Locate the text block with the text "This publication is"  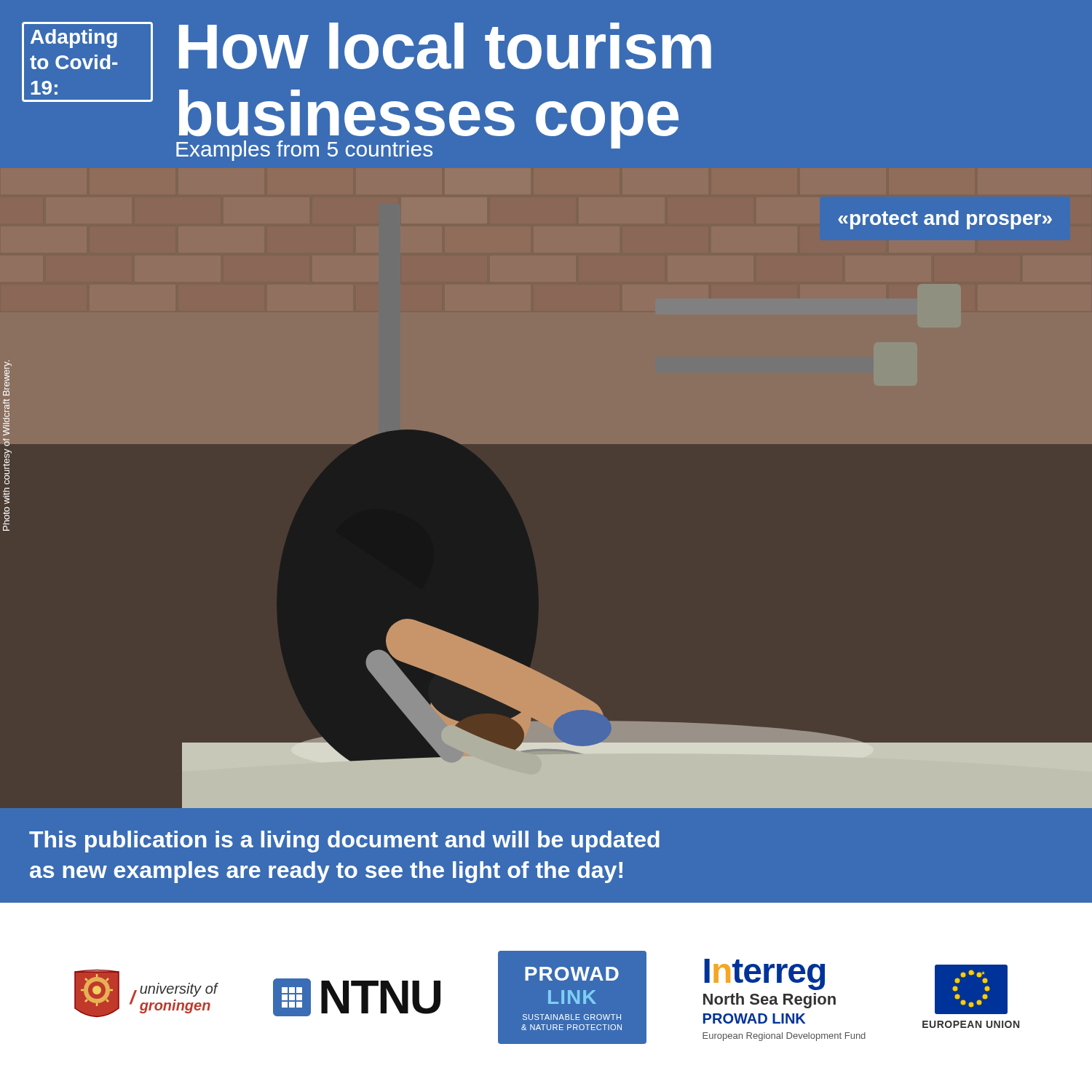click(345, 855)
